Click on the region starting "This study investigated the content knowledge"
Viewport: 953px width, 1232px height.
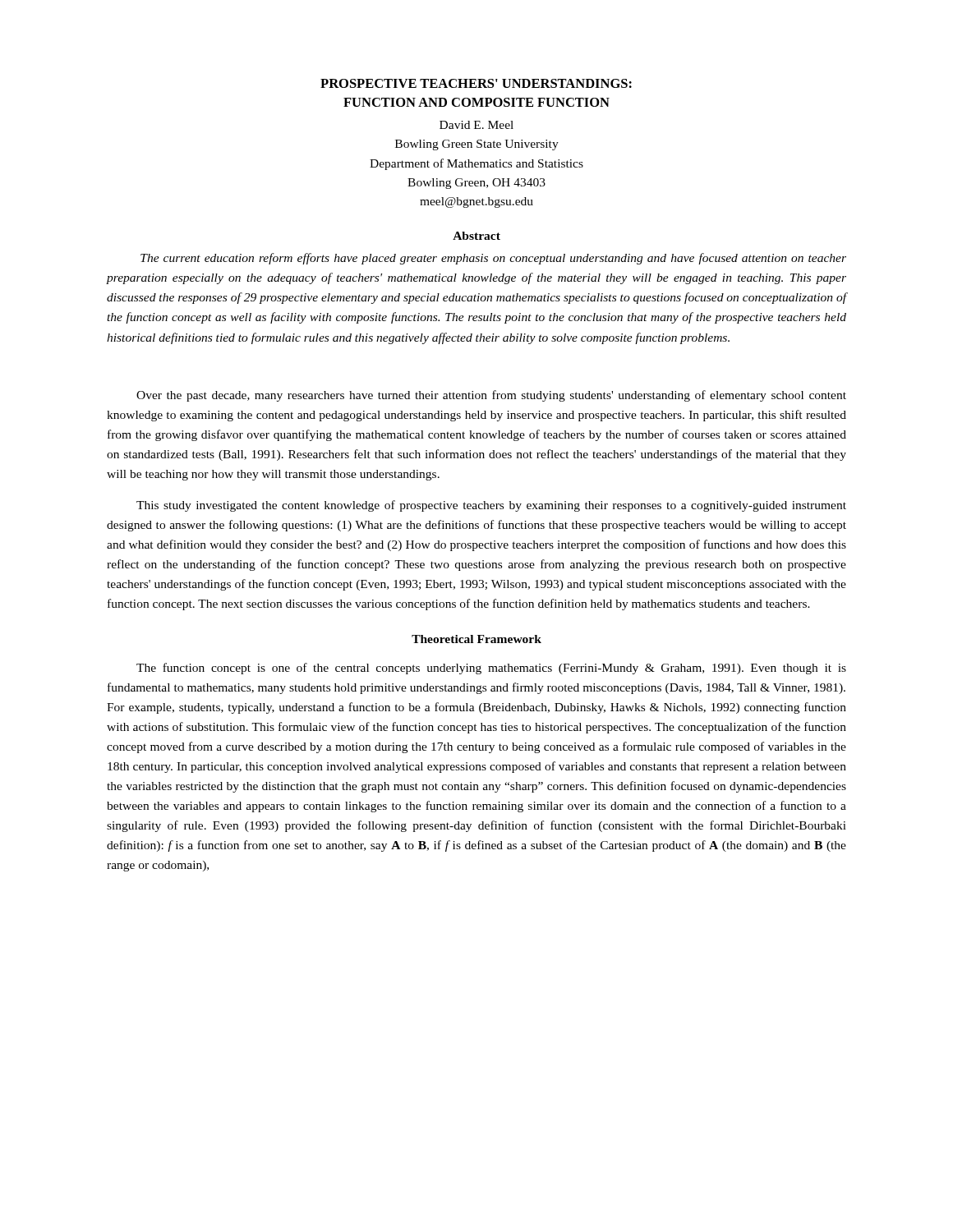click(x=476, y=554)
